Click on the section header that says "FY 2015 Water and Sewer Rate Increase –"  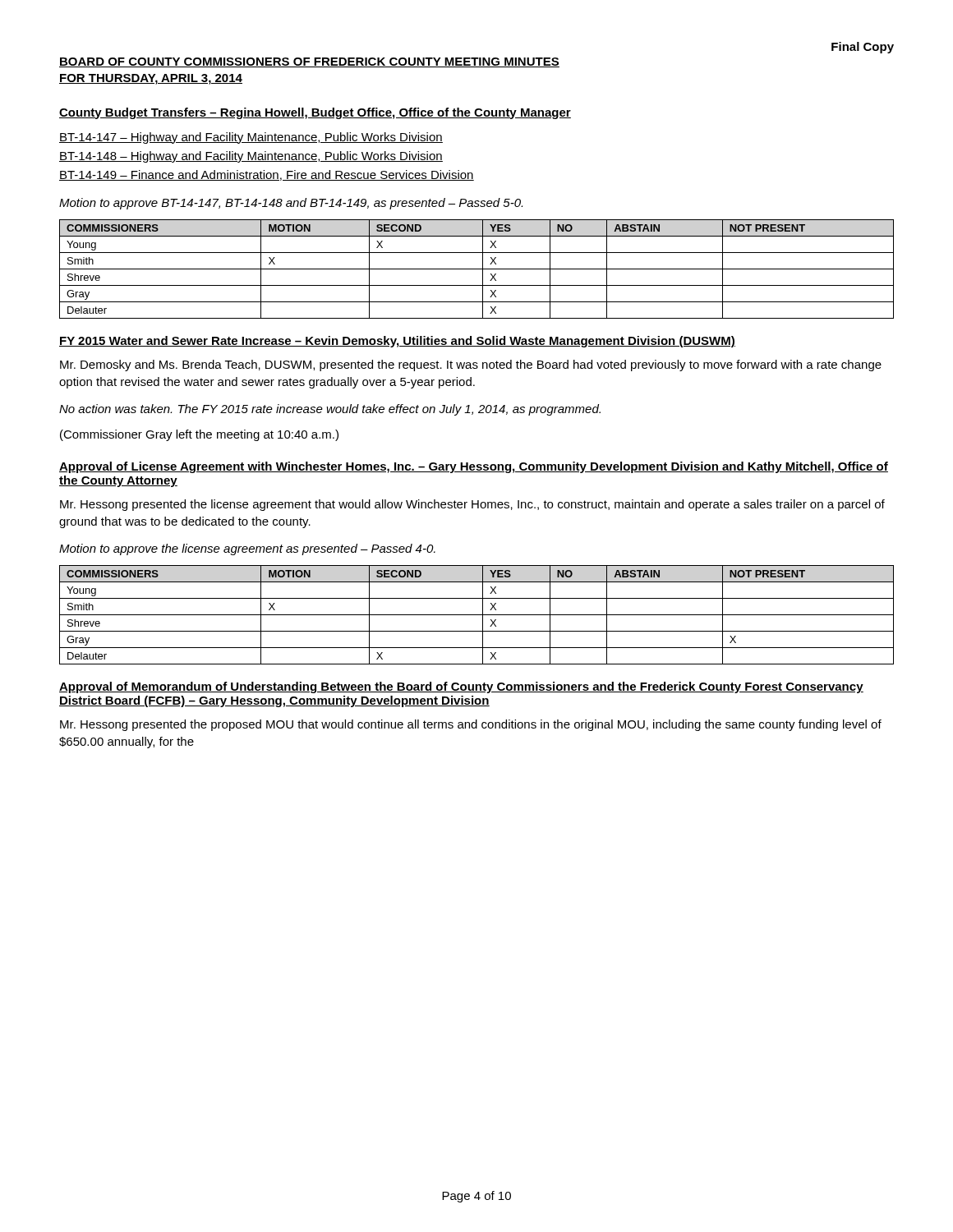coord(397,341)
